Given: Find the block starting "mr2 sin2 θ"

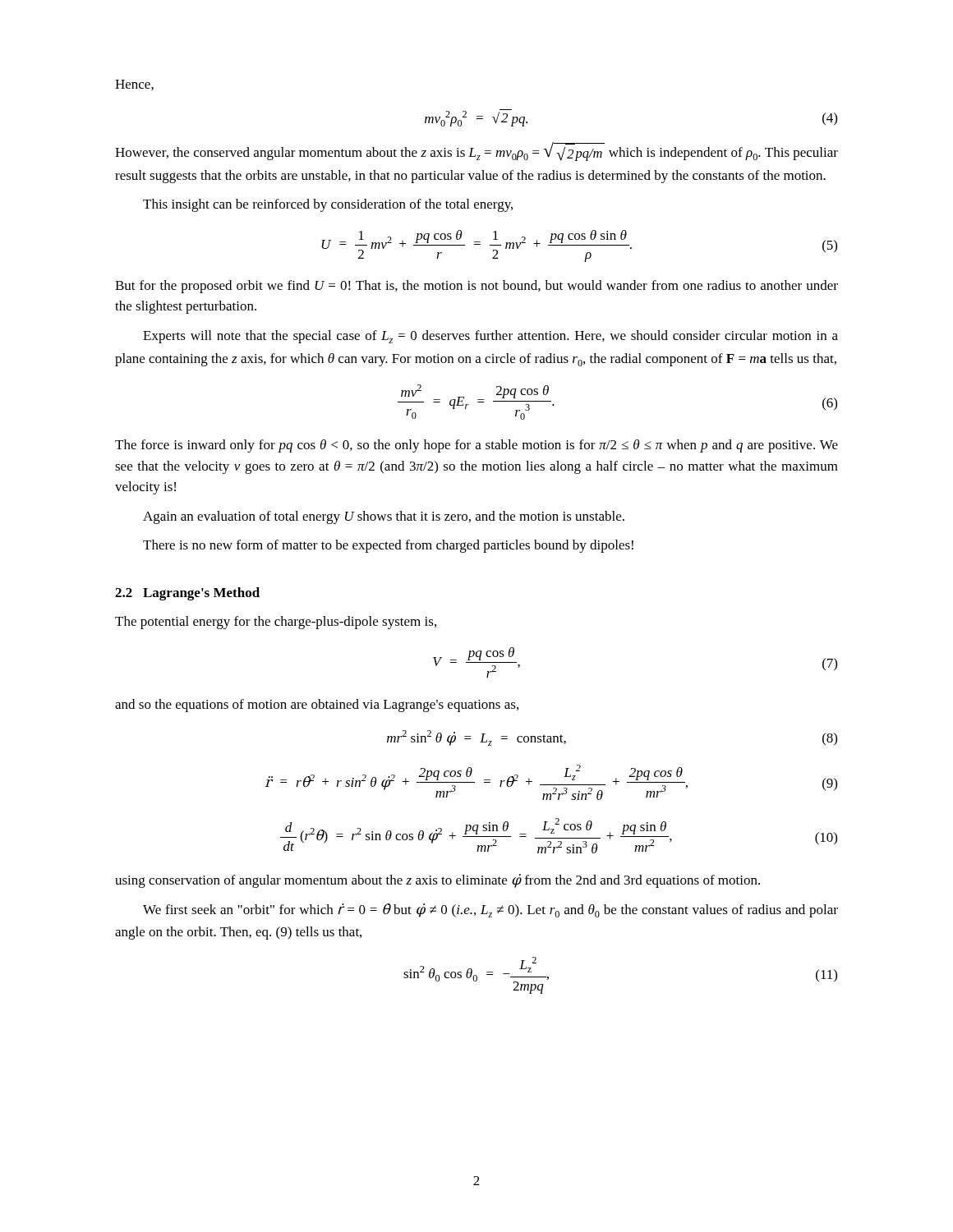Looking at the screenshot, I should 476,738.
